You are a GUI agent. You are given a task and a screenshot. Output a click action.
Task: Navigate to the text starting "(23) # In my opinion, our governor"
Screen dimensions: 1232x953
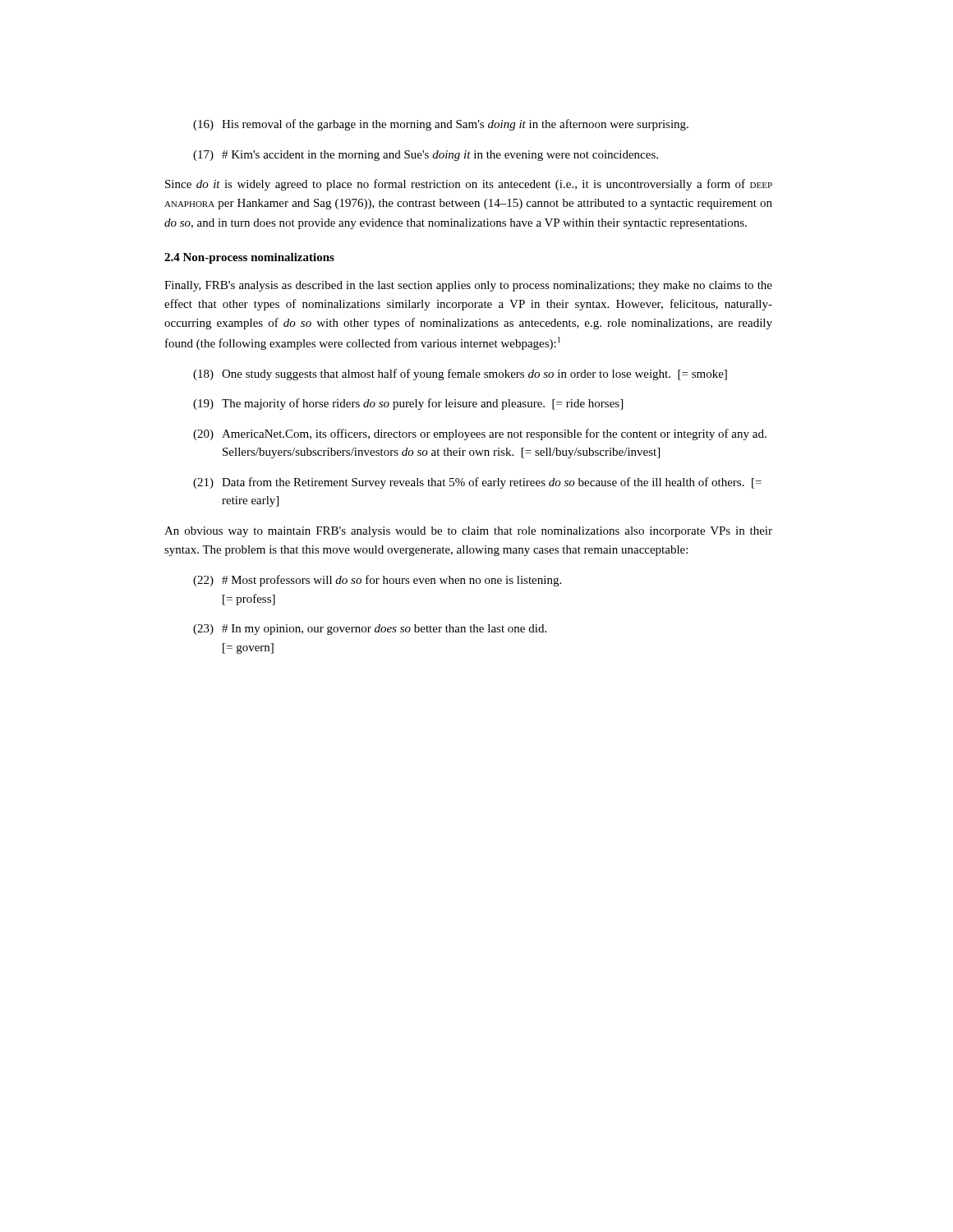[468, 638]
